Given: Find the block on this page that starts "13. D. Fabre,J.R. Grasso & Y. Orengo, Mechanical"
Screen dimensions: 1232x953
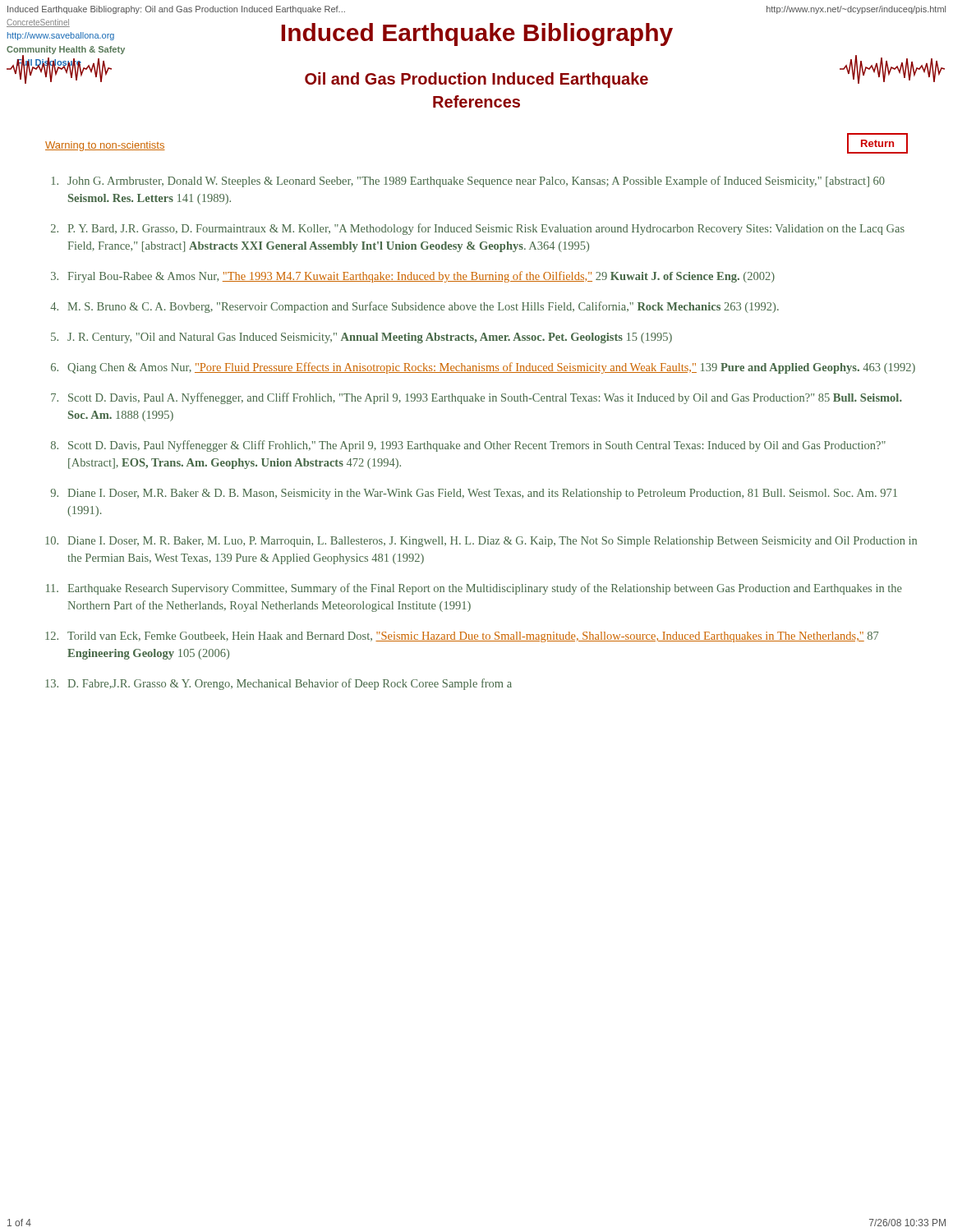Looking at the screenshot, I should 476,684.
